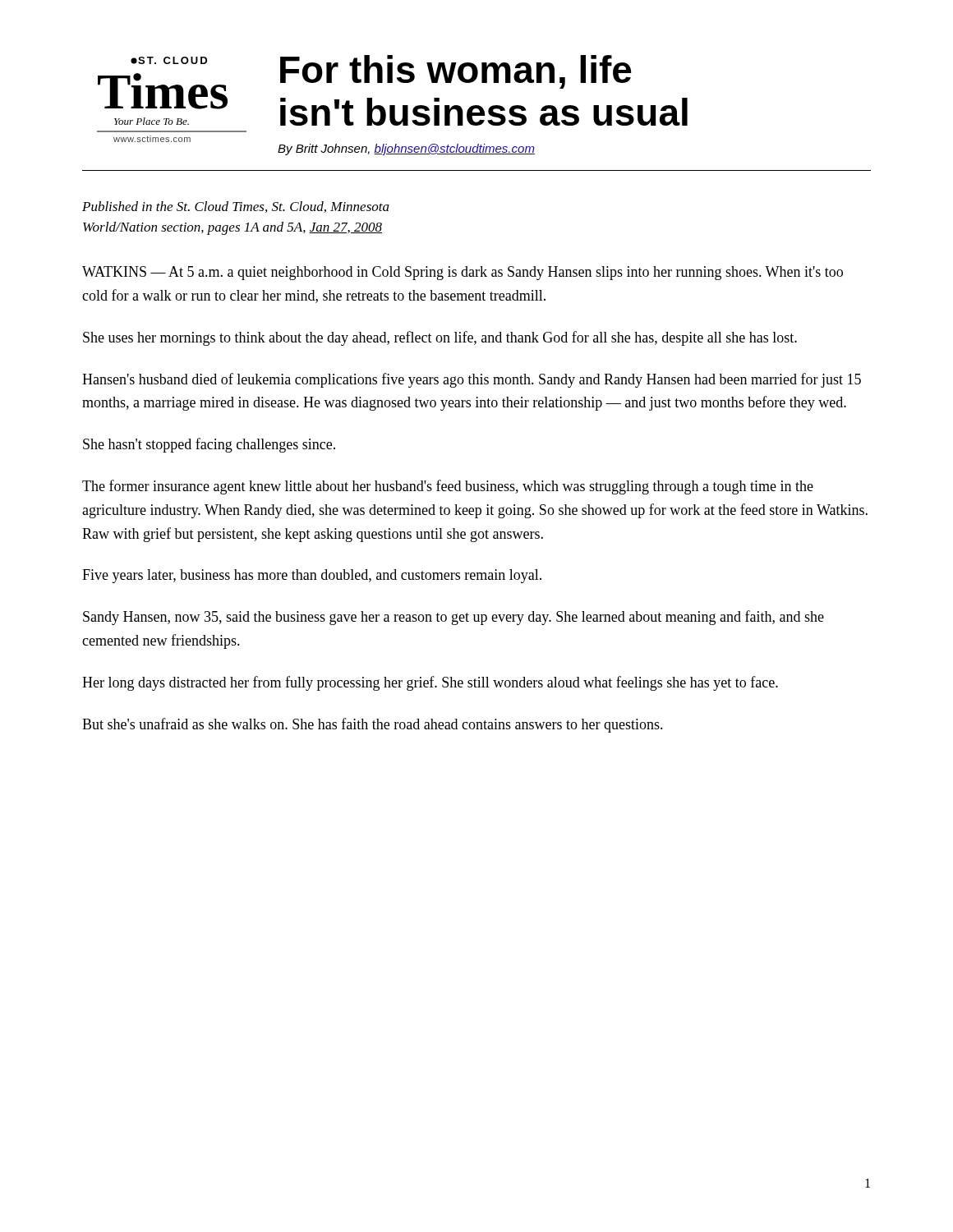This screenshot has width=953, height=1232.
Task: Navigate to the passage starting "WATKINS — At 5"
Action: (x=463, y=284)
